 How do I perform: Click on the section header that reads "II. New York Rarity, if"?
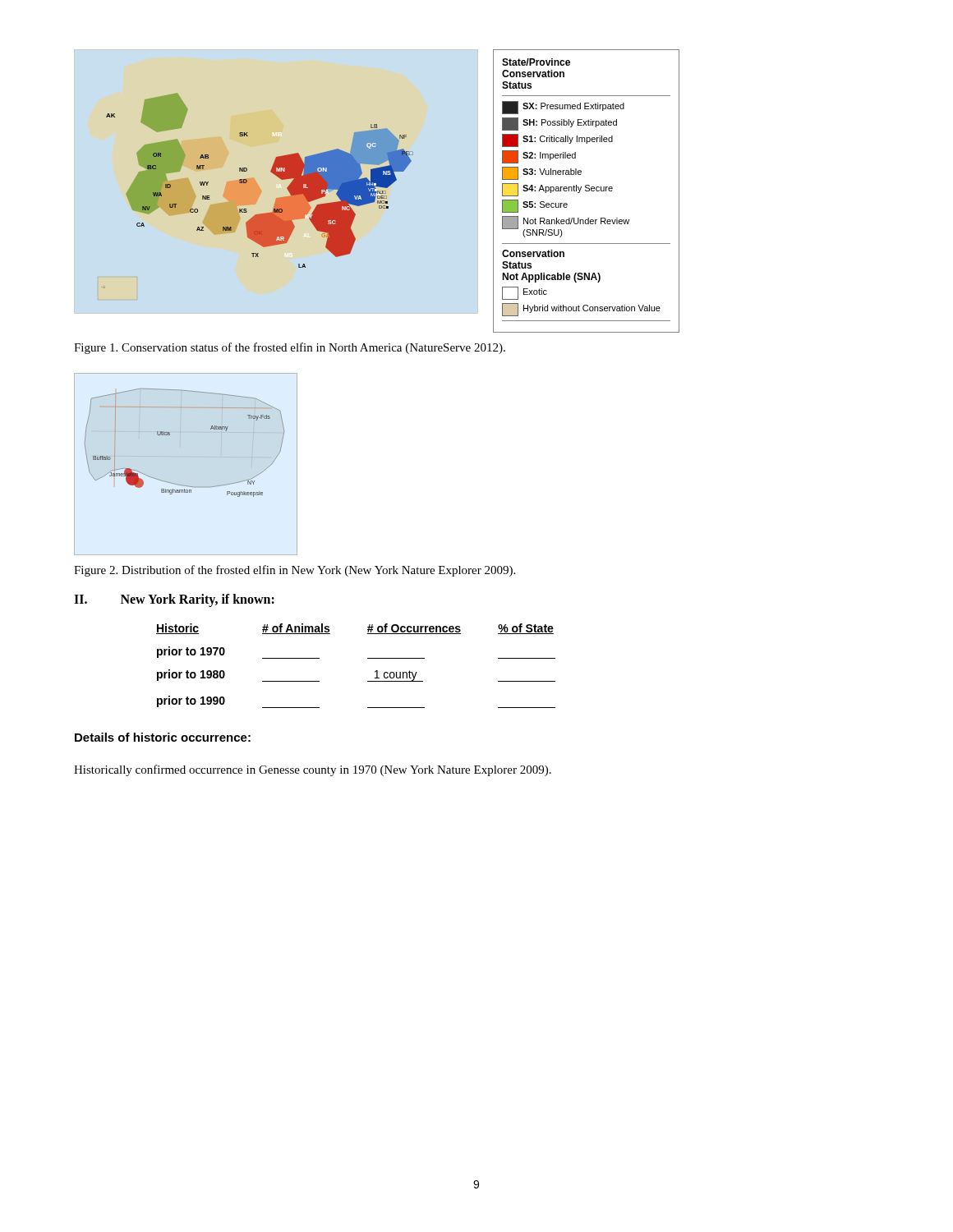point(174,599)
